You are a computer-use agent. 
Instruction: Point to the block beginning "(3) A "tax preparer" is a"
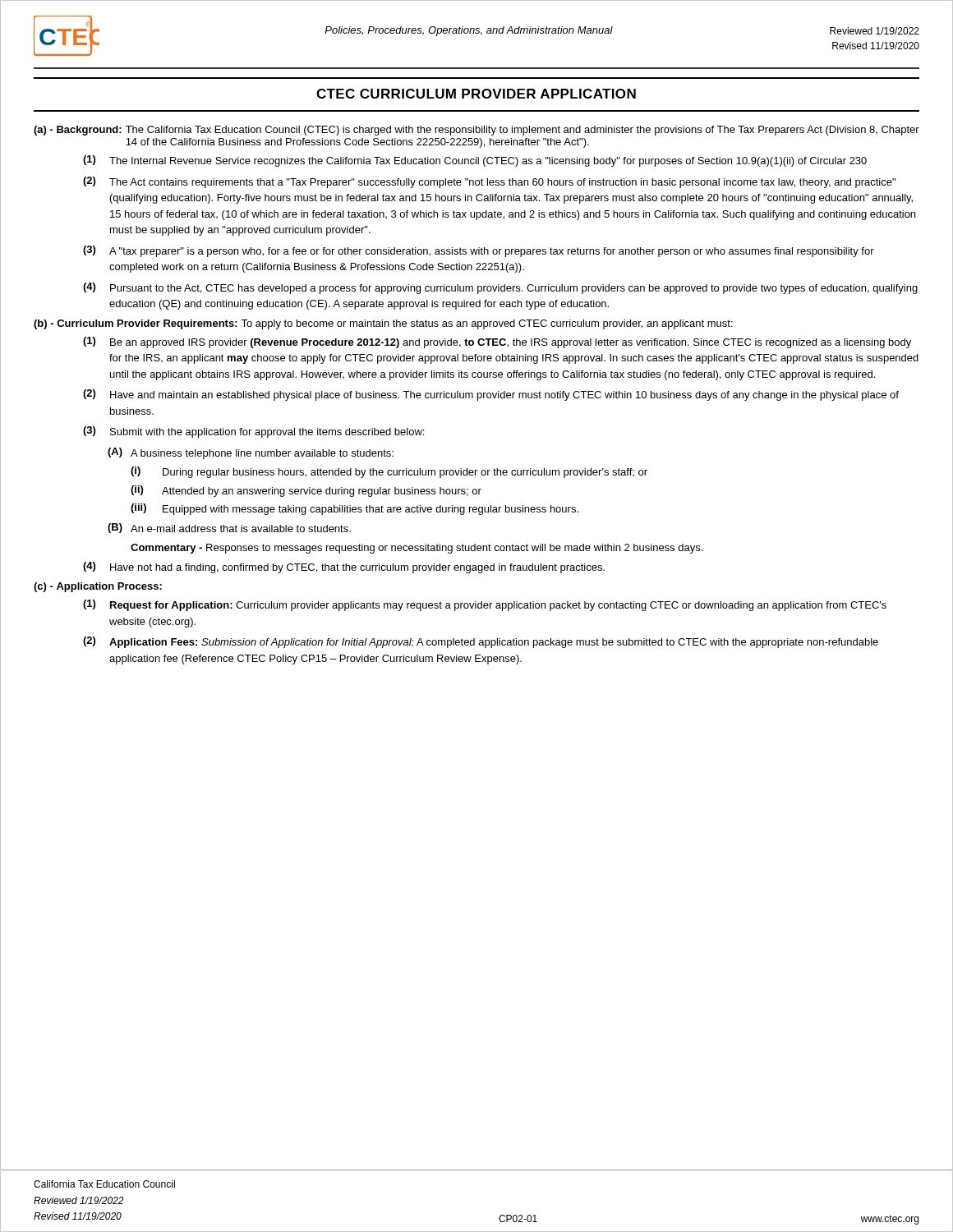501,259
